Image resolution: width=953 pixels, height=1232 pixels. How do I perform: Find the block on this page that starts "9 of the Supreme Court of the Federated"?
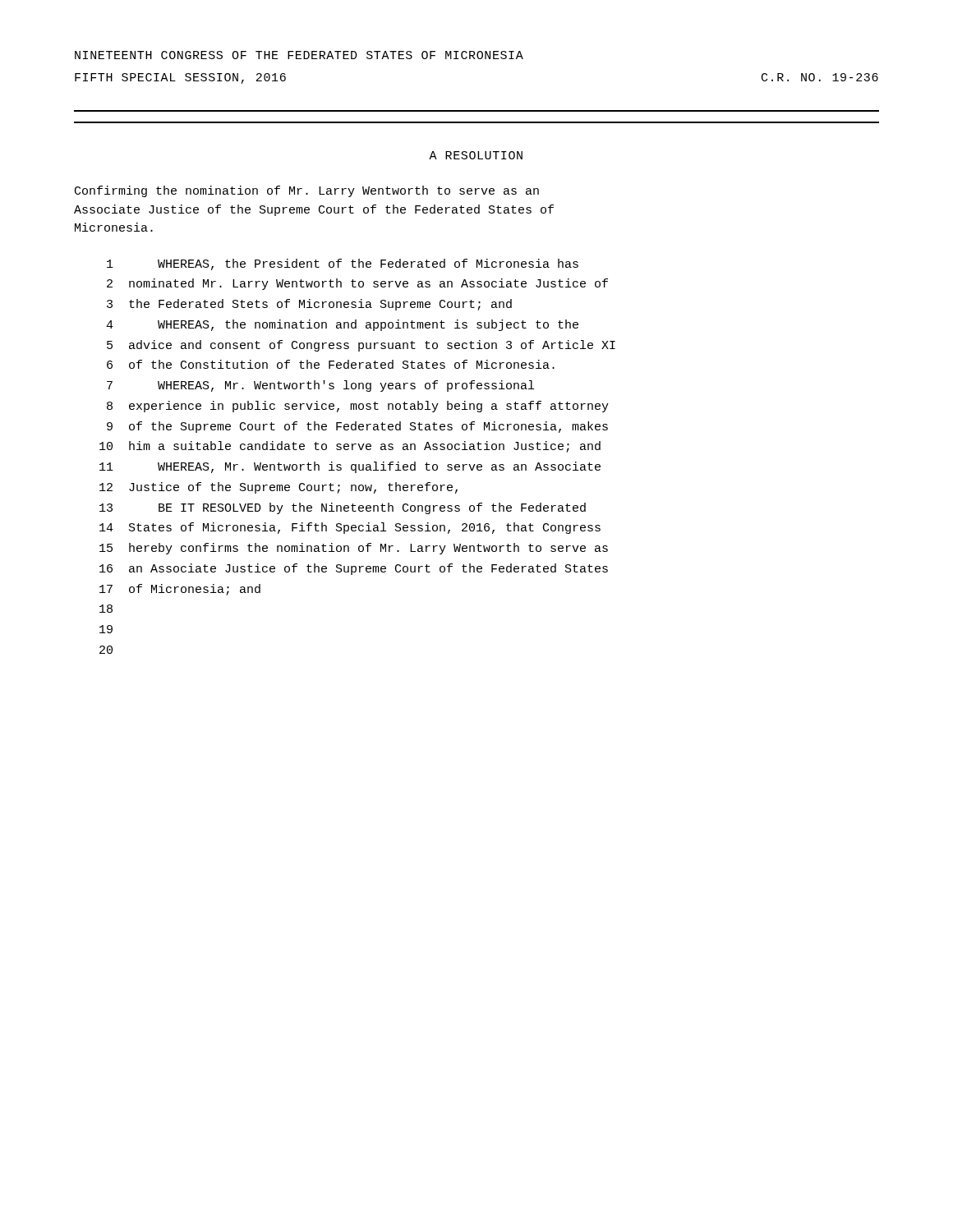coord(476,428)
